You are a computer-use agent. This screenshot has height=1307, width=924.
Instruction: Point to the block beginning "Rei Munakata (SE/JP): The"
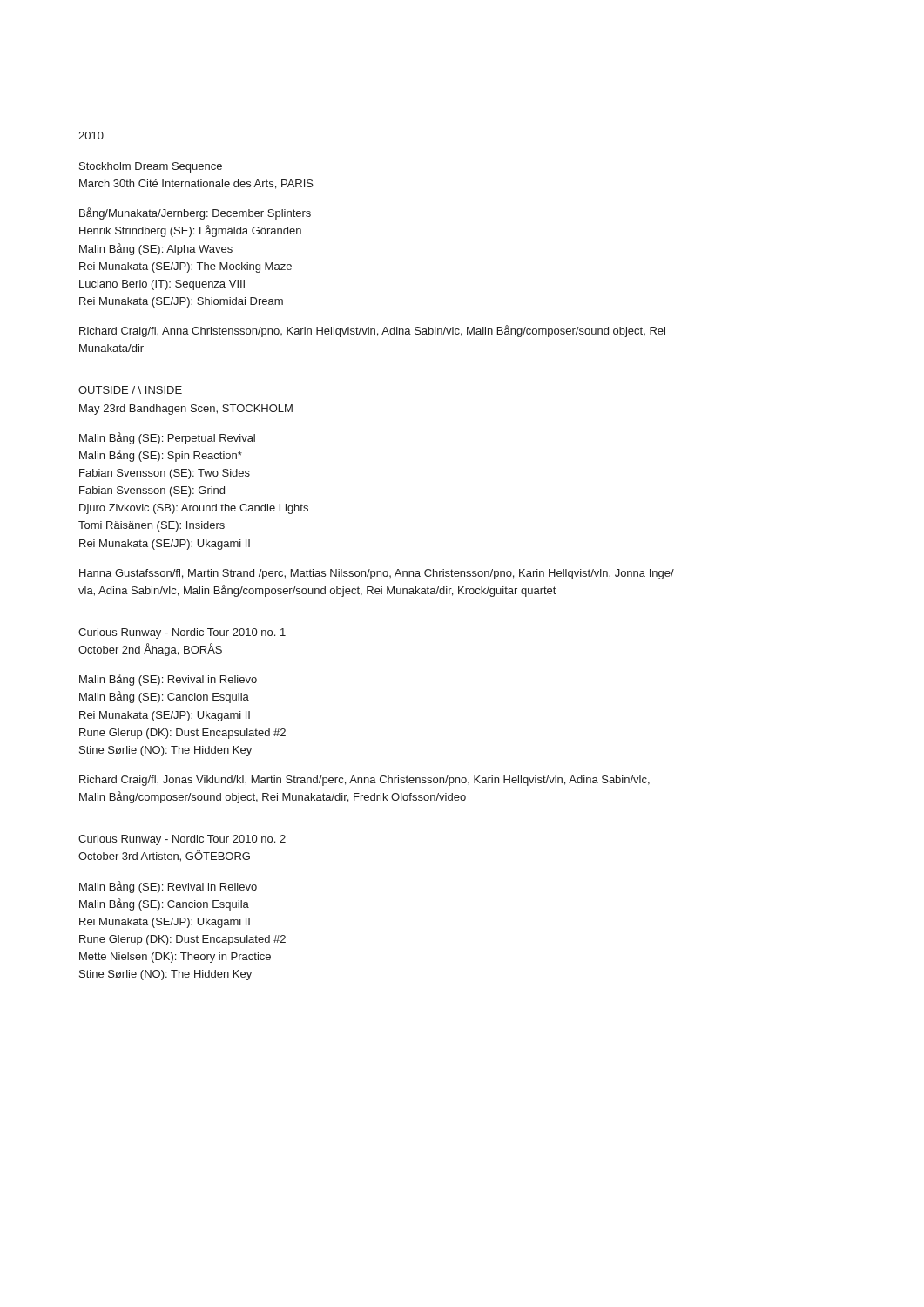185,266
